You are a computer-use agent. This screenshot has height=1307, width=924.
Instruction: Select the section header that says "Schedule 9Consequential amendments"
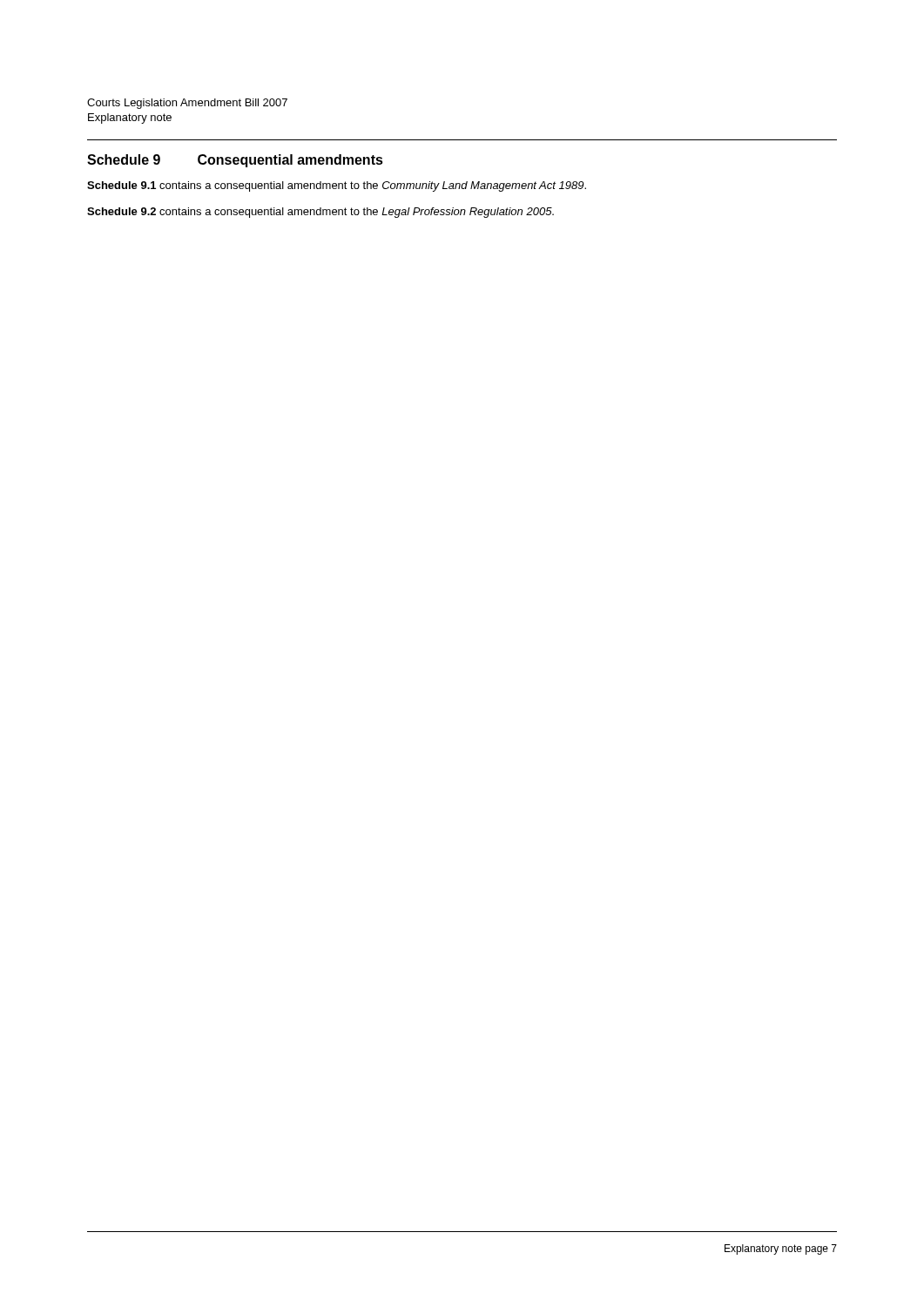pos(235,160)
